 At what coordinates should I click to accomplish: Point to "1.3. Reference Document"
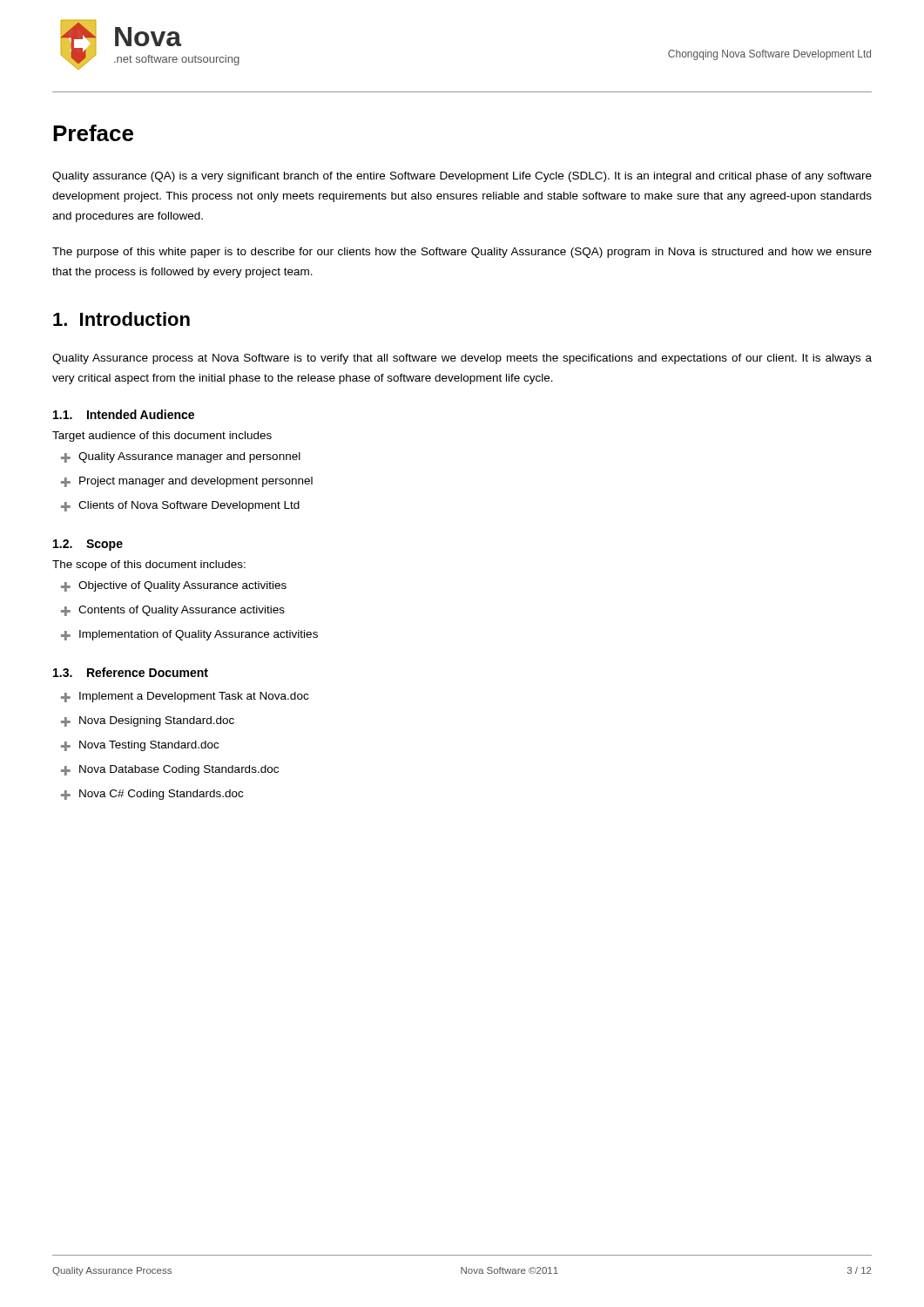130,672
